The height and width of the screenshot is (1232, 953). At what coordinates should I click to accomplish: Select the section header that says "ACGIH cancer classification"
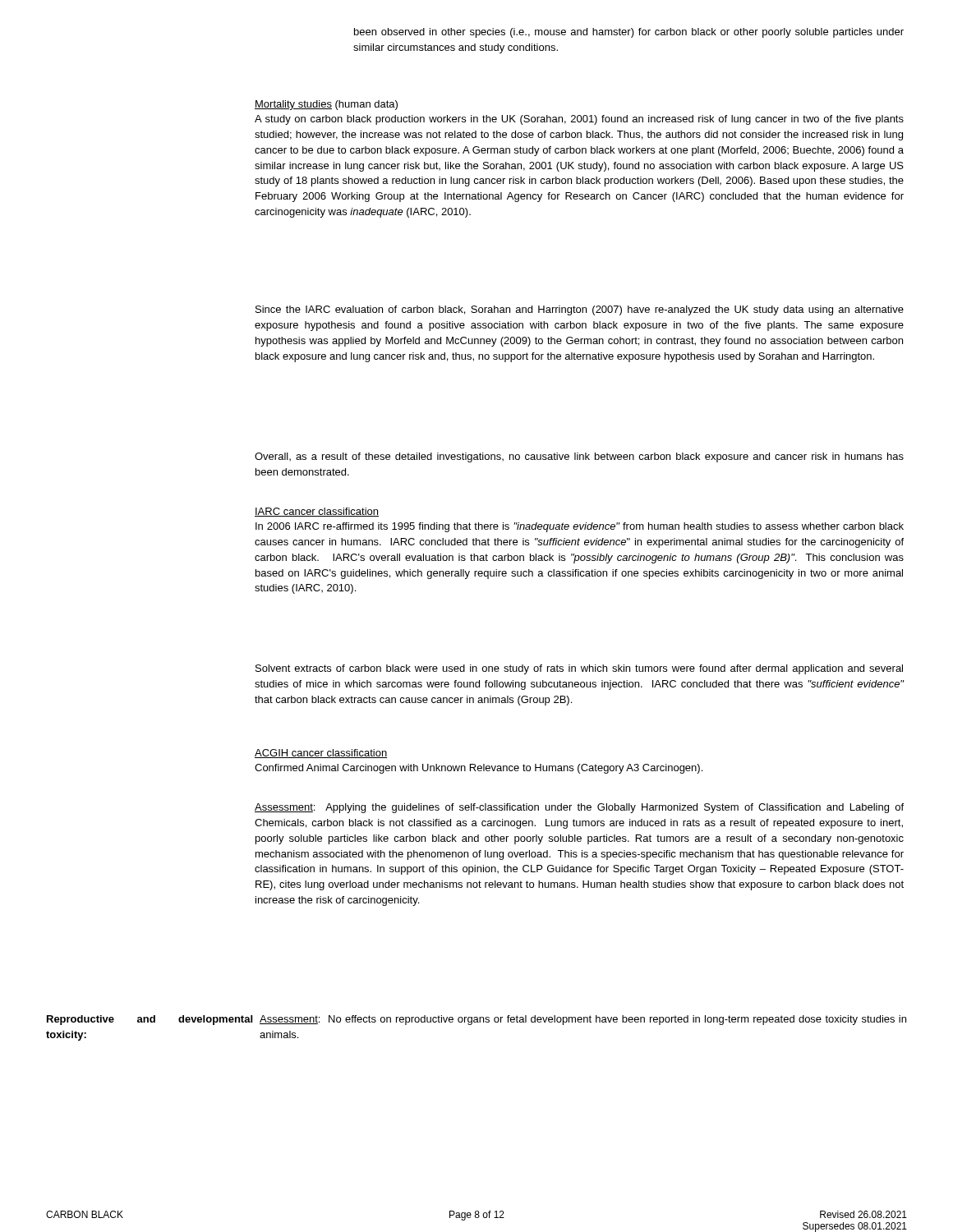321,753
